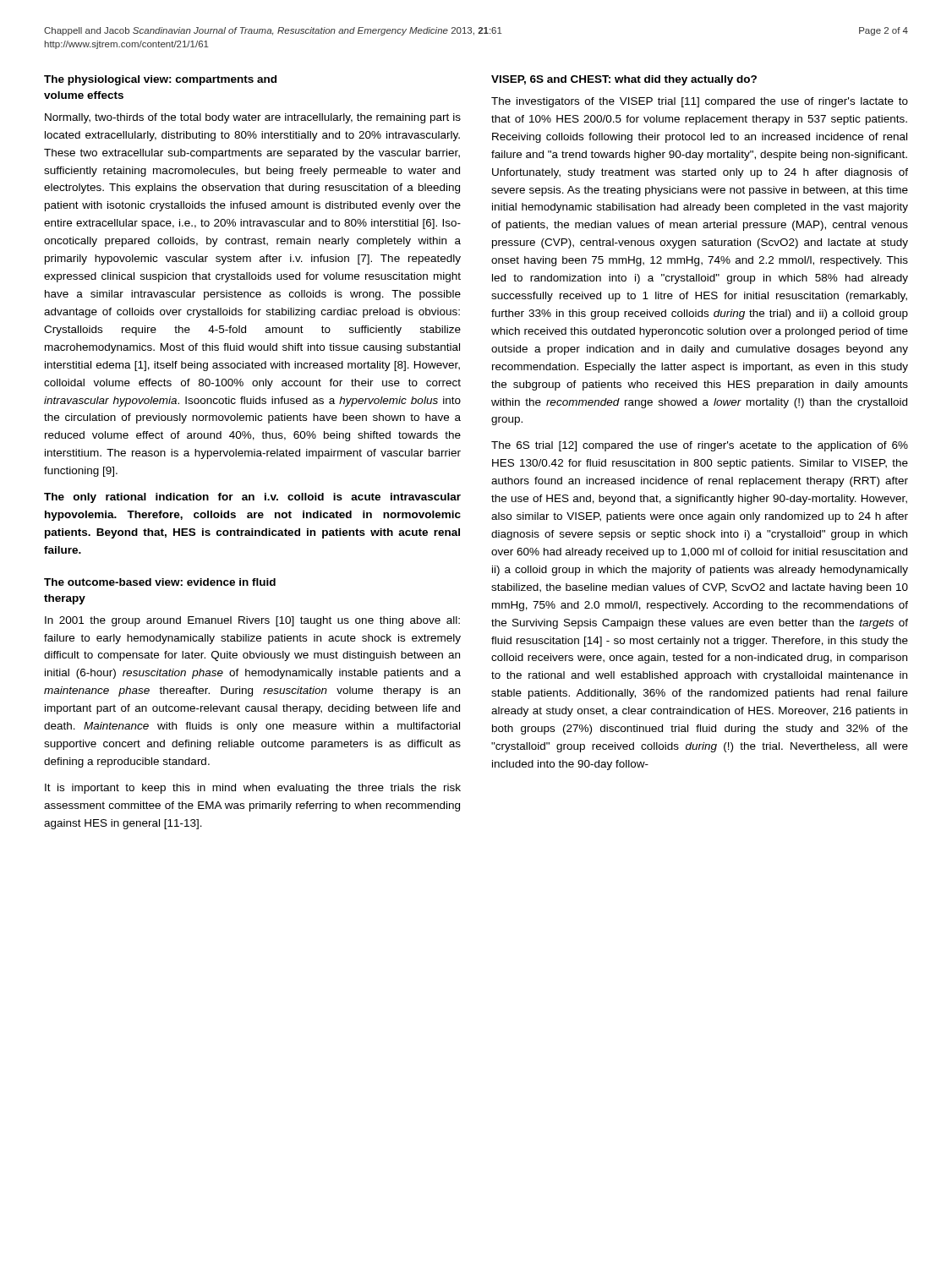The width and height of the screenshot is (952, 1268).
Task: Where is the passage that starts "The 6S trial [12] compared the"?
Action: pyautogui.click(x=700, y=605)
